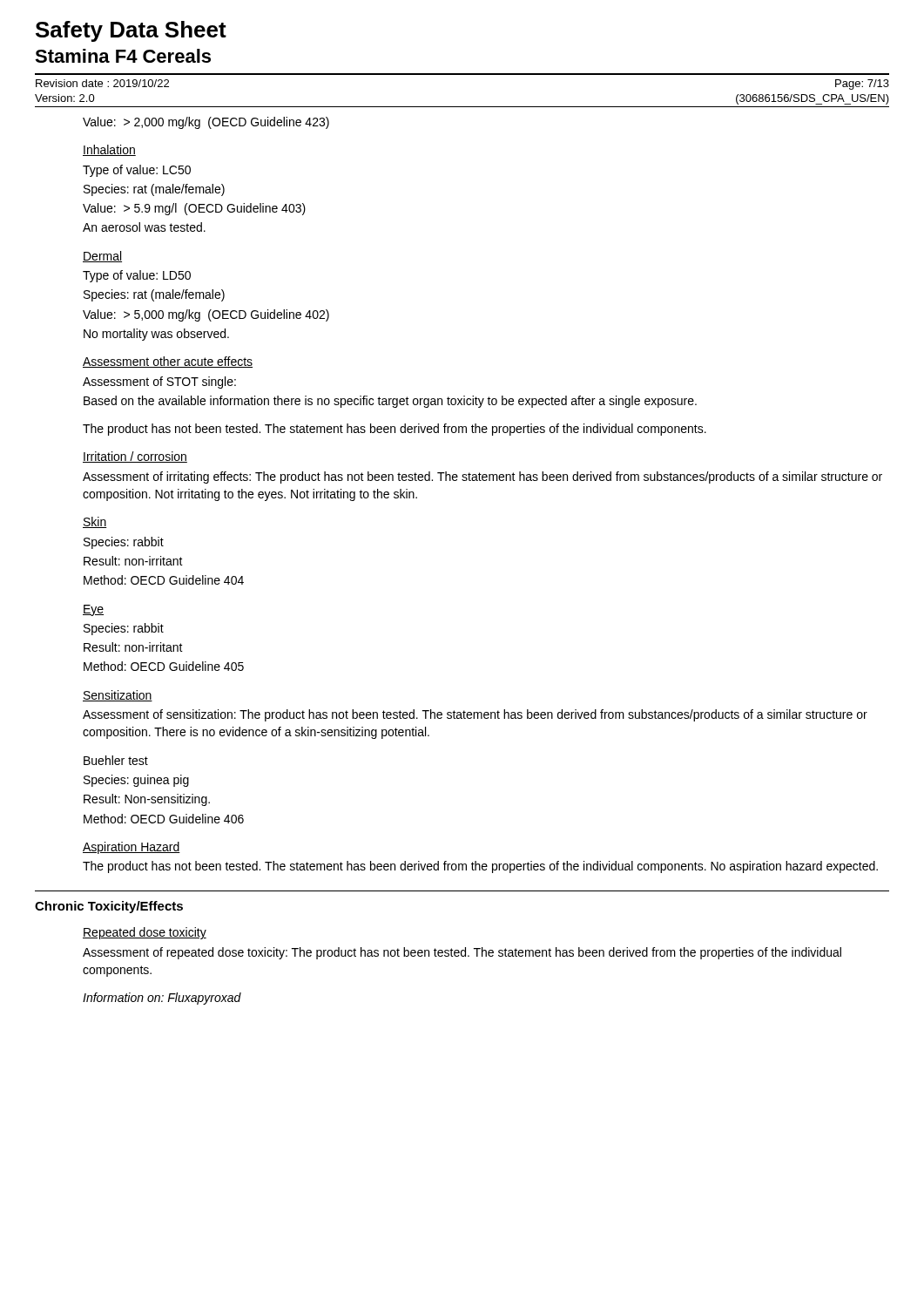
Task: Find the block starting "Inhalation Type of value: LC50 Species:"
Action: tap(109, 150)
